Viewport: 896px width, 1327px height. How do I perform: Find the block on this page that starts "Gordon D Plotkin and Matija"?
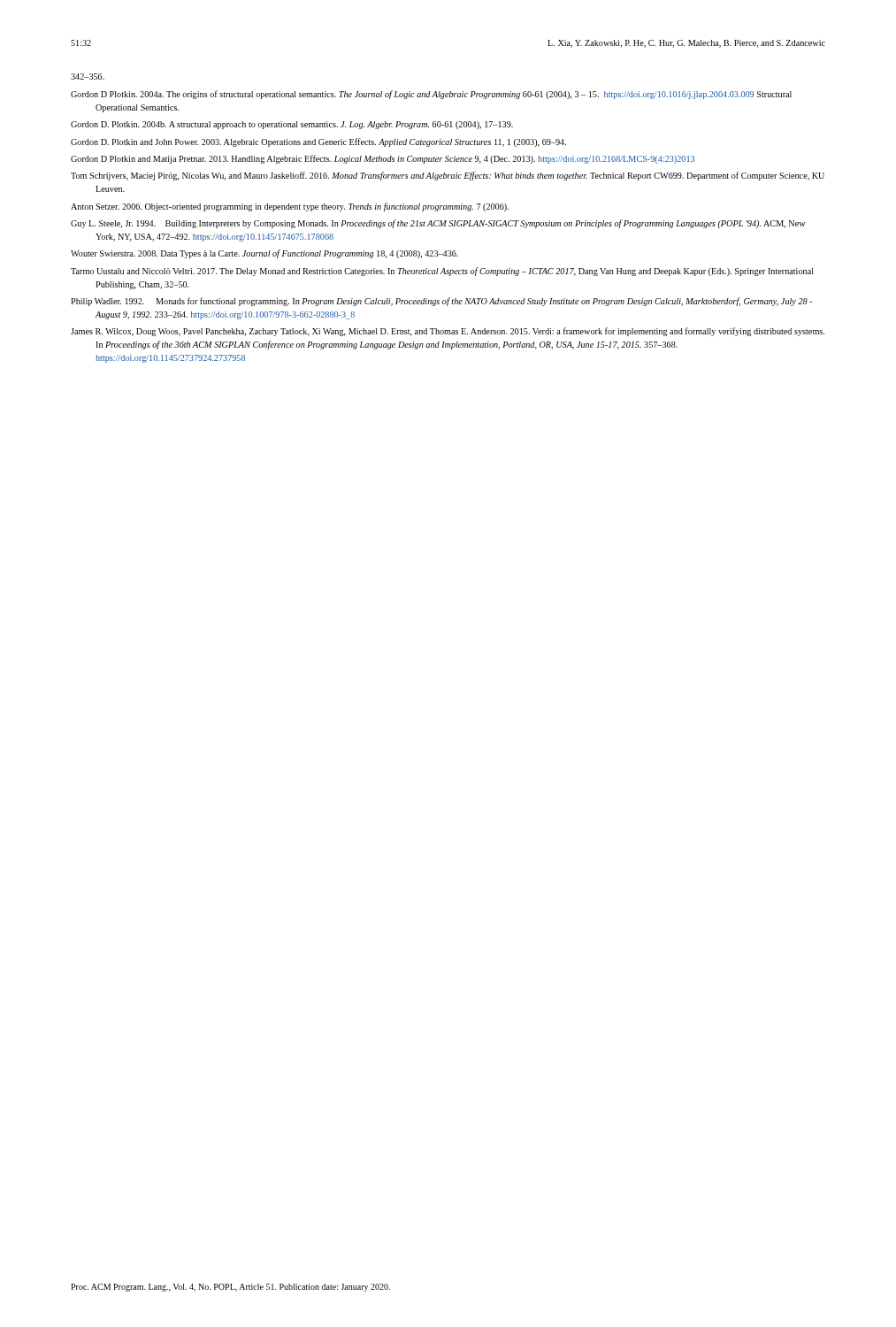(x=383, y=159)
